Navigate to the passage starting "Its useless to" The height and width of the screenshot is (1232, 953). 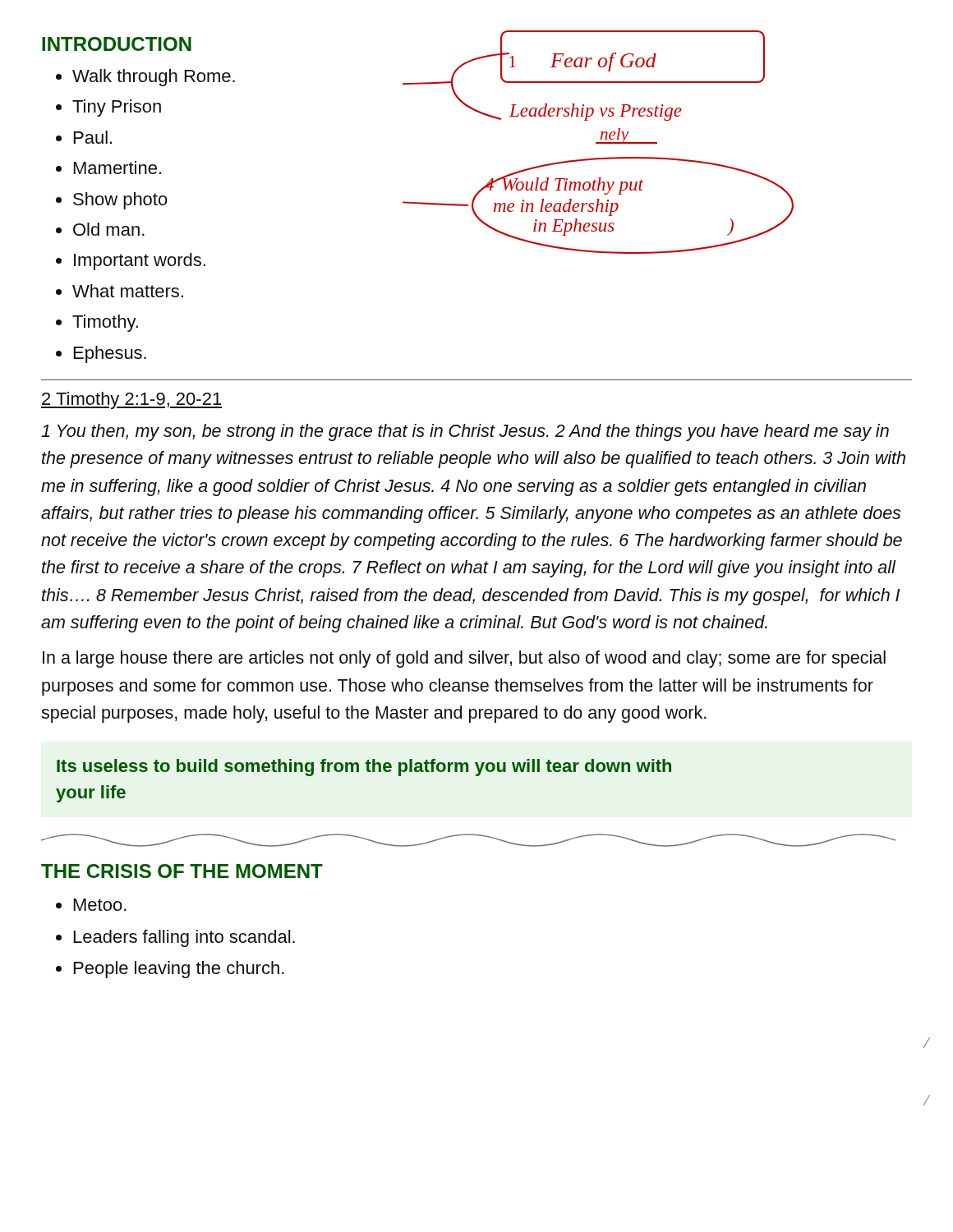coord(476,780)
